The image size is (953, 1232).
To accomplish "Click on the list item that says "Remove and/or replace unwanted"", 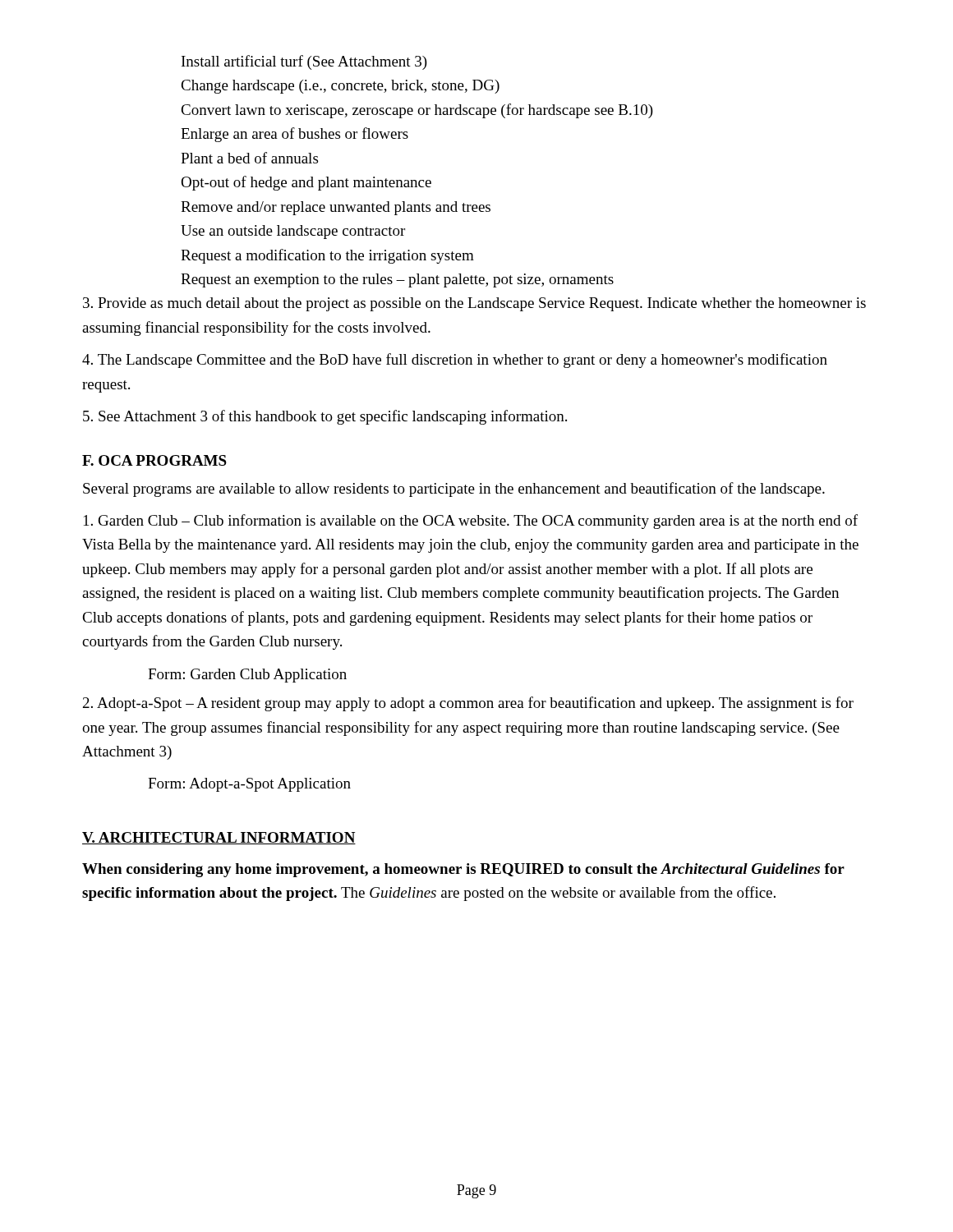I will click(x=336, y=206).
